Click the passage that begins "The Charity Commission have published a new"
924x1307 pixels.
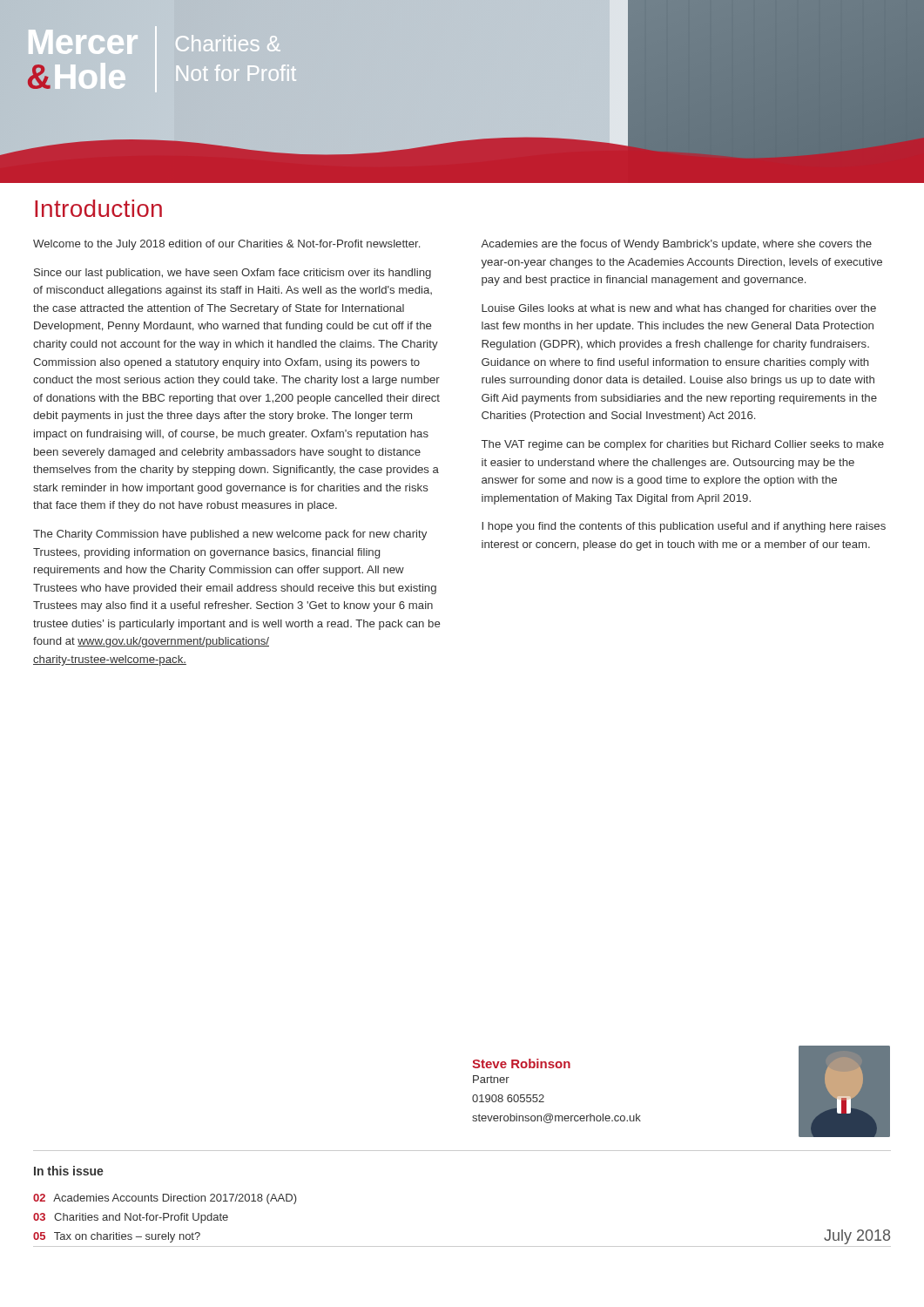[x=237, y=596]
